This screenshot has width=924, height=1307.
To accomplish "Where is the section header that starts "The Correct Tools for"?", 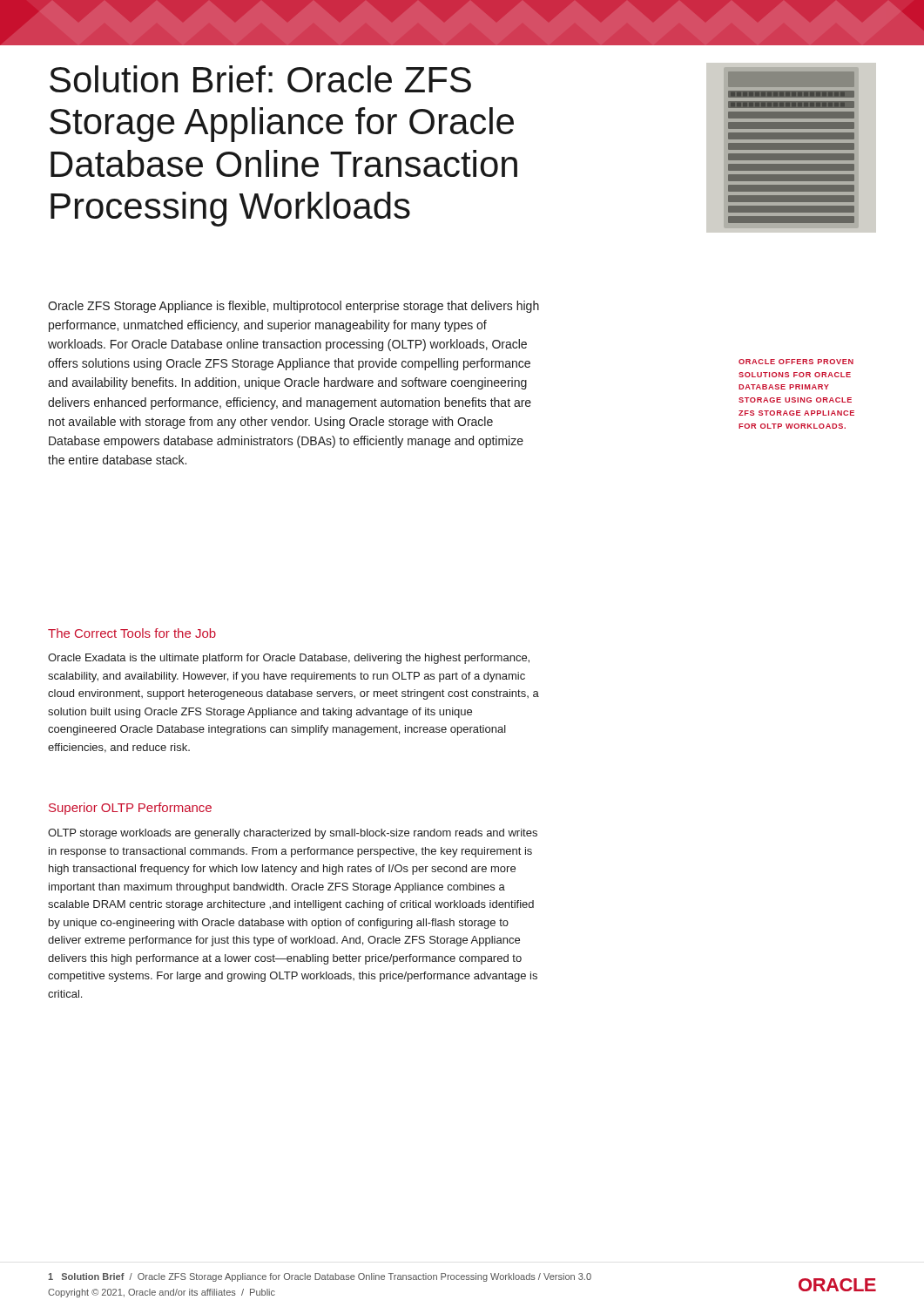I will [x=132, y=633].
